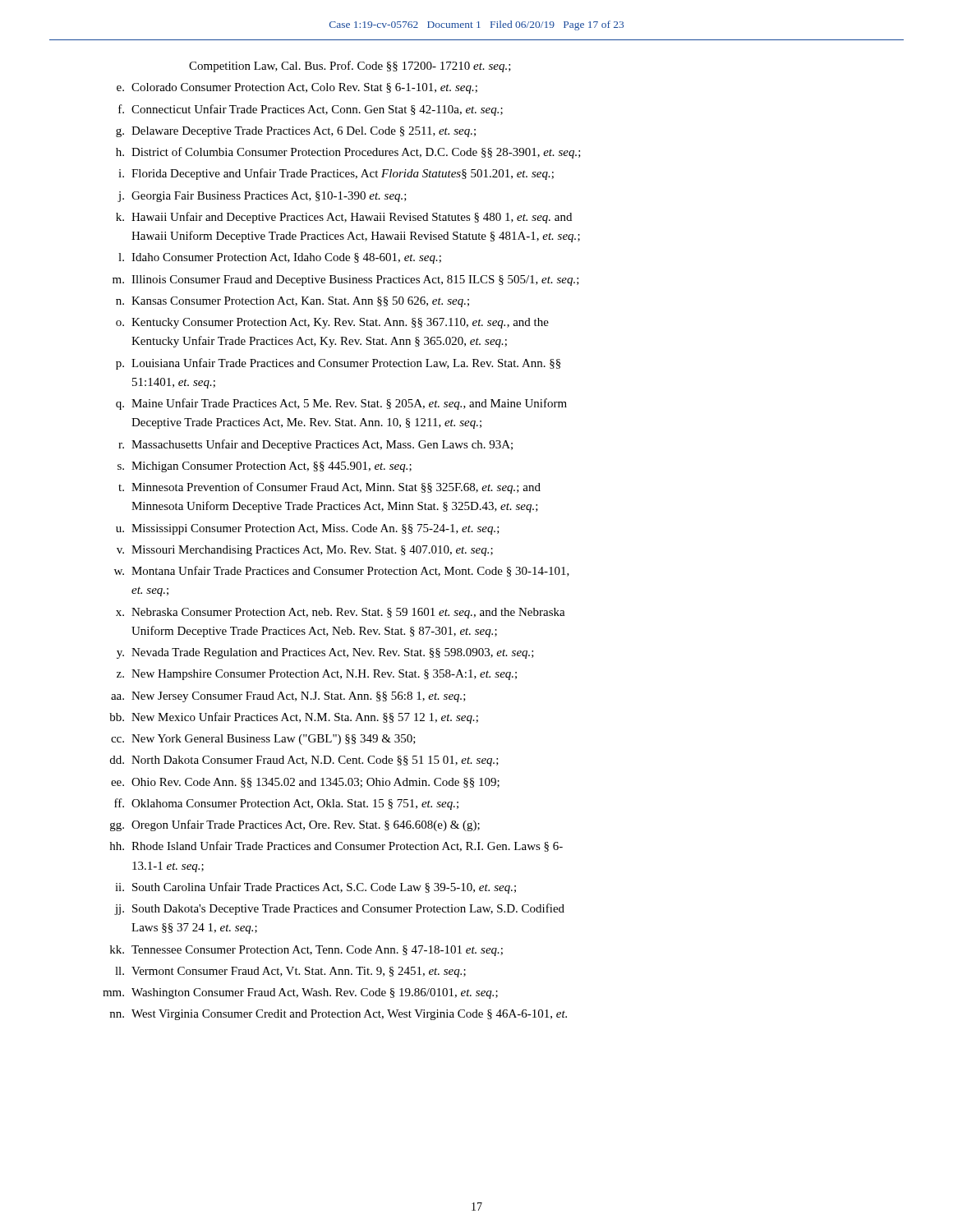Locate the list item that reads "nn. West Virginia Consumer"
Screen dimensions: 1232x953
[325, 1014]
